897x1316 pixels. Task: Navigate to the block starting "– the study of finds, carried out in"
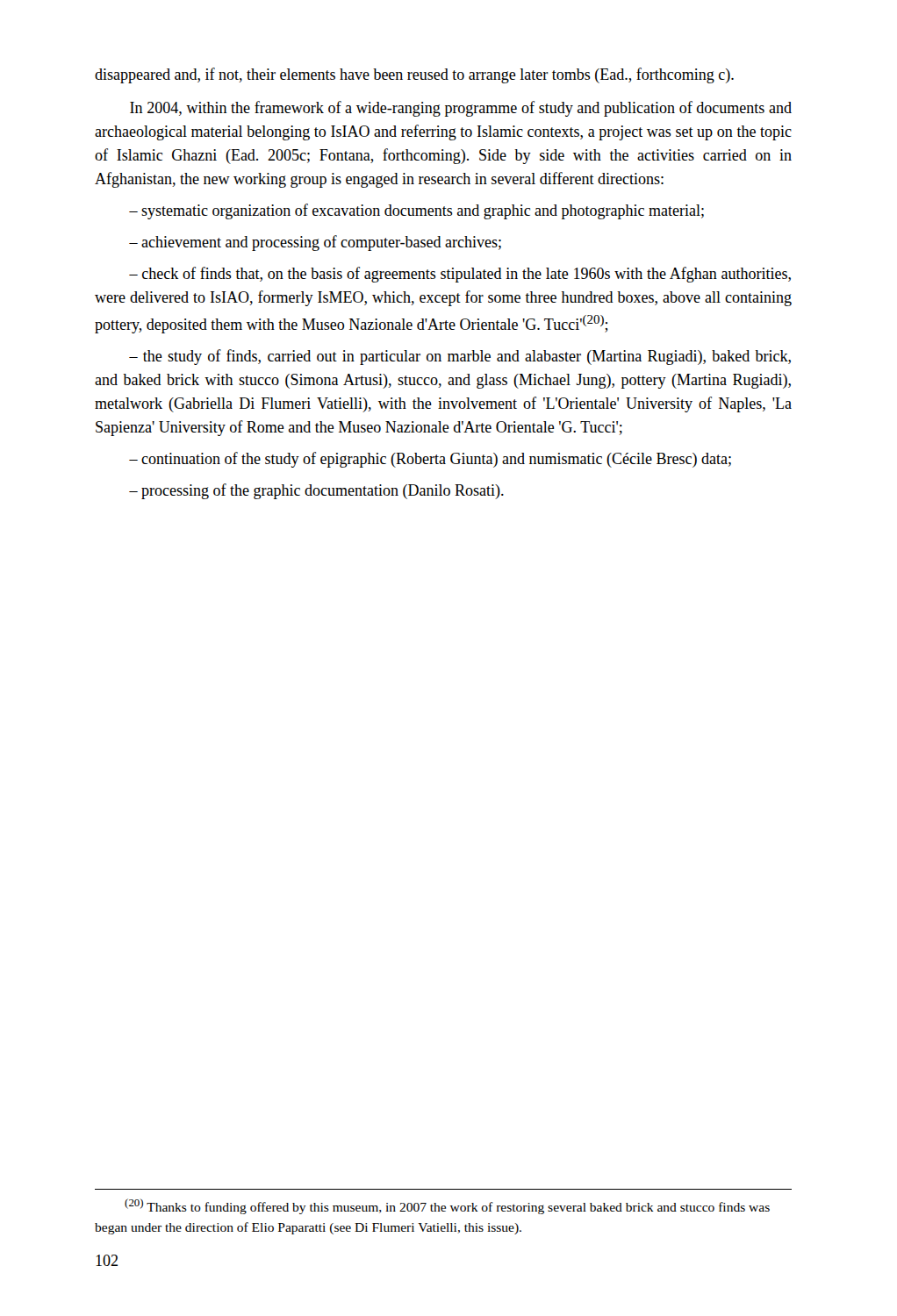tap(443, 392)
